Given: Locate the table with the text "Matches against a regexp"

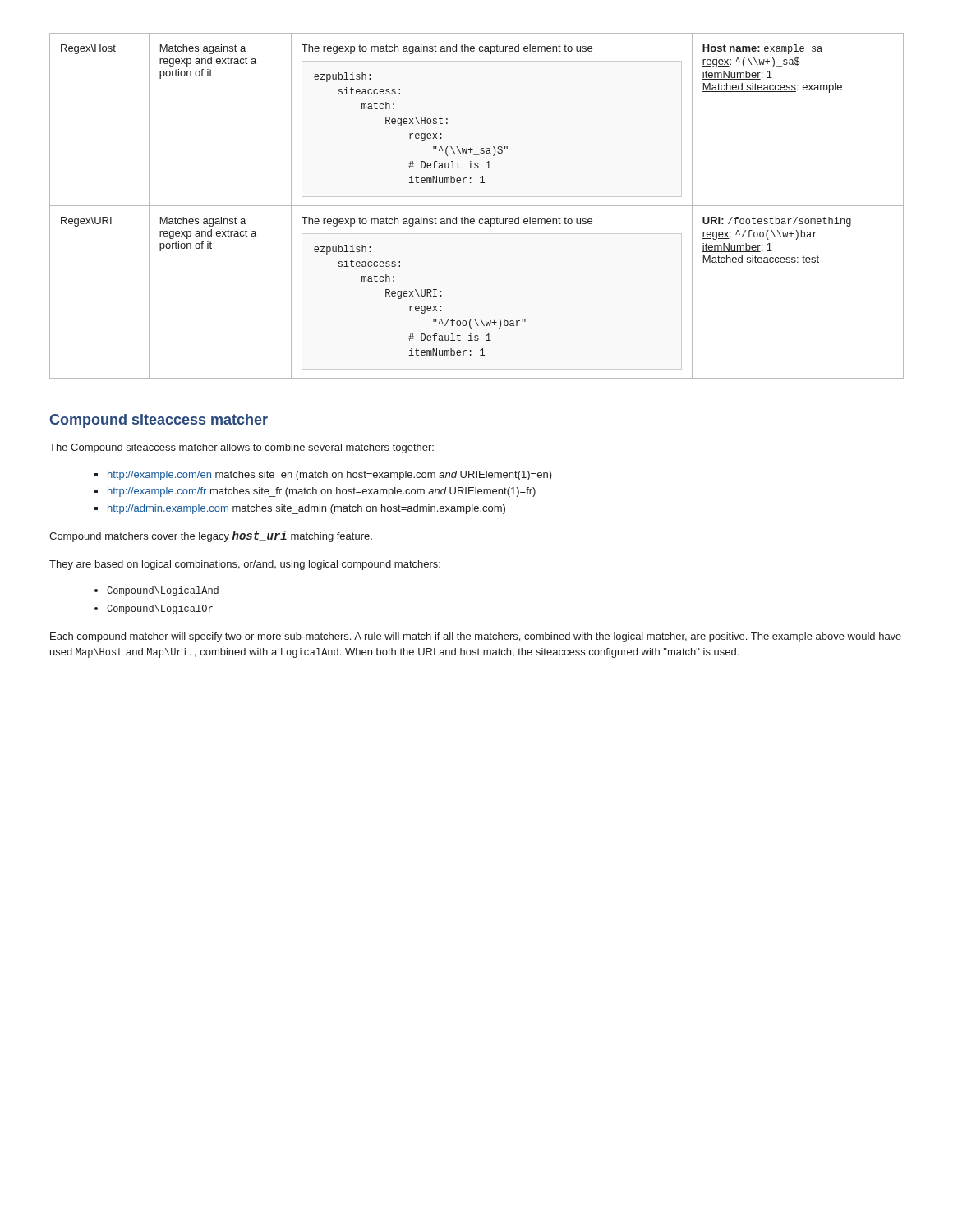Looking at the screenshot, I should (476, 206).
